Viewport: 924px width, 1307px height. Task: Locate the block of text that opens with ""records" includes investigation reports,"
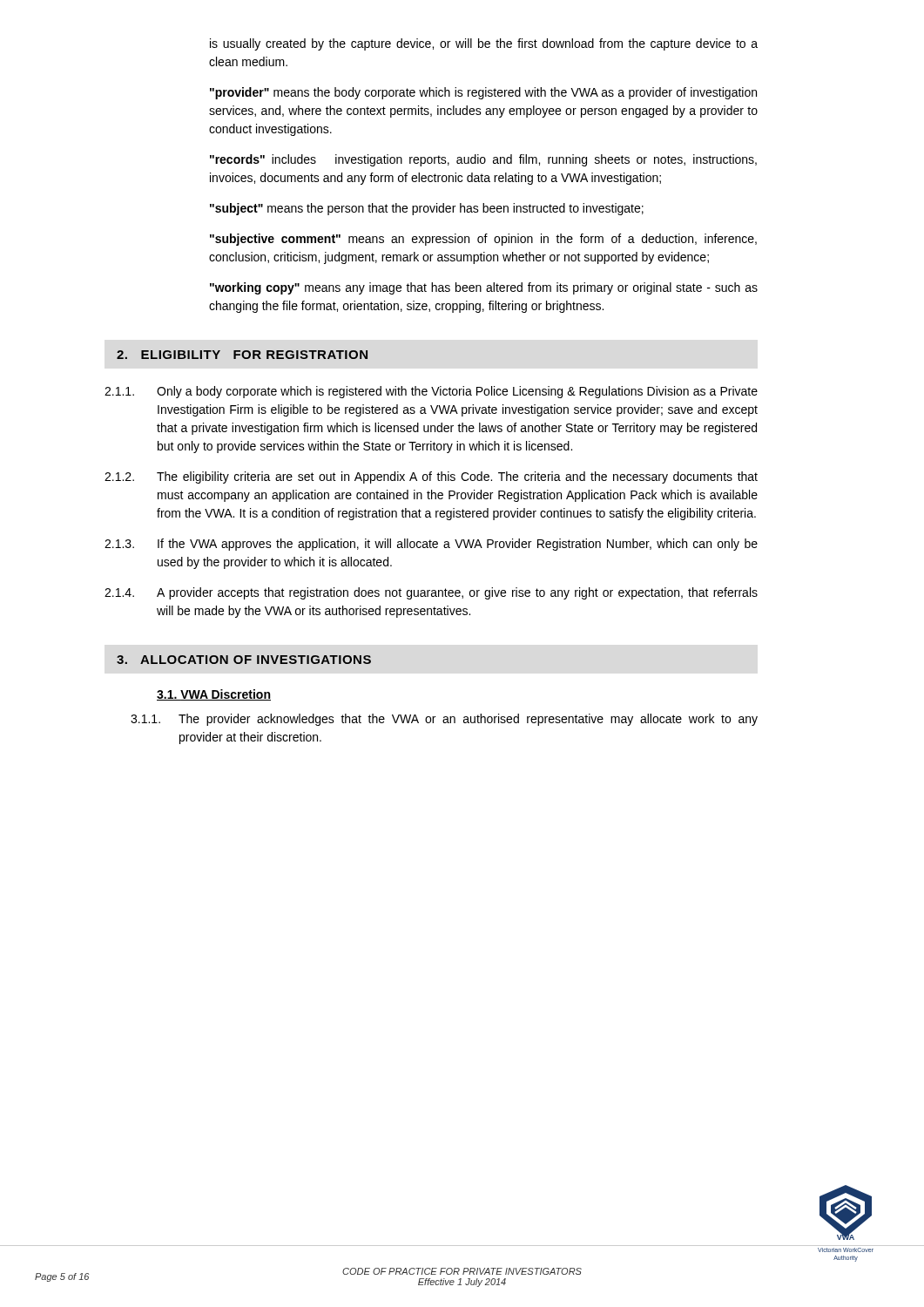point(483,169)
